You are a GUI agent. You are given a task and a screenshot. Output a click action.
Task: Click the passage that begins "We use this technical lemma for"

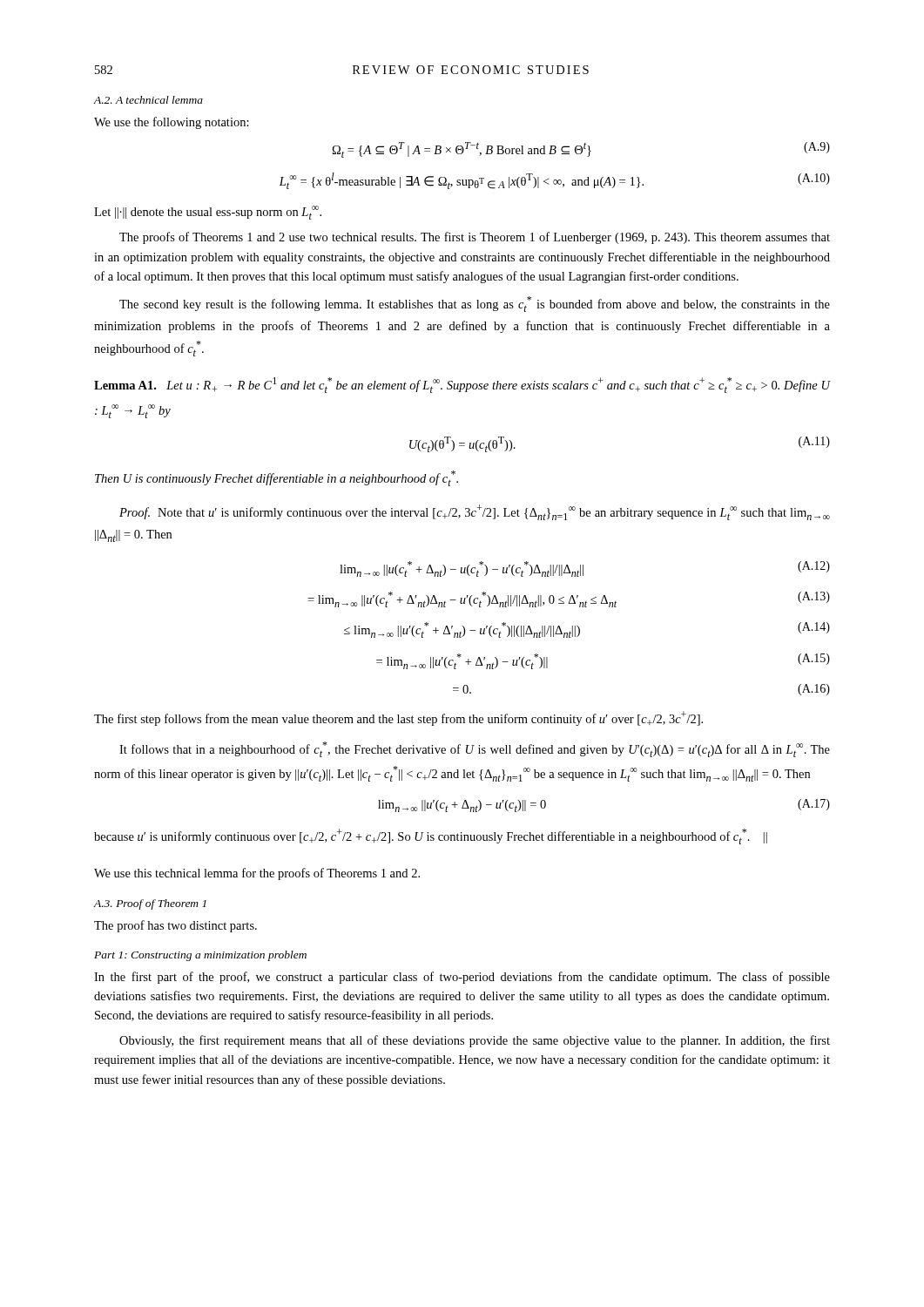tap(257, 874)
